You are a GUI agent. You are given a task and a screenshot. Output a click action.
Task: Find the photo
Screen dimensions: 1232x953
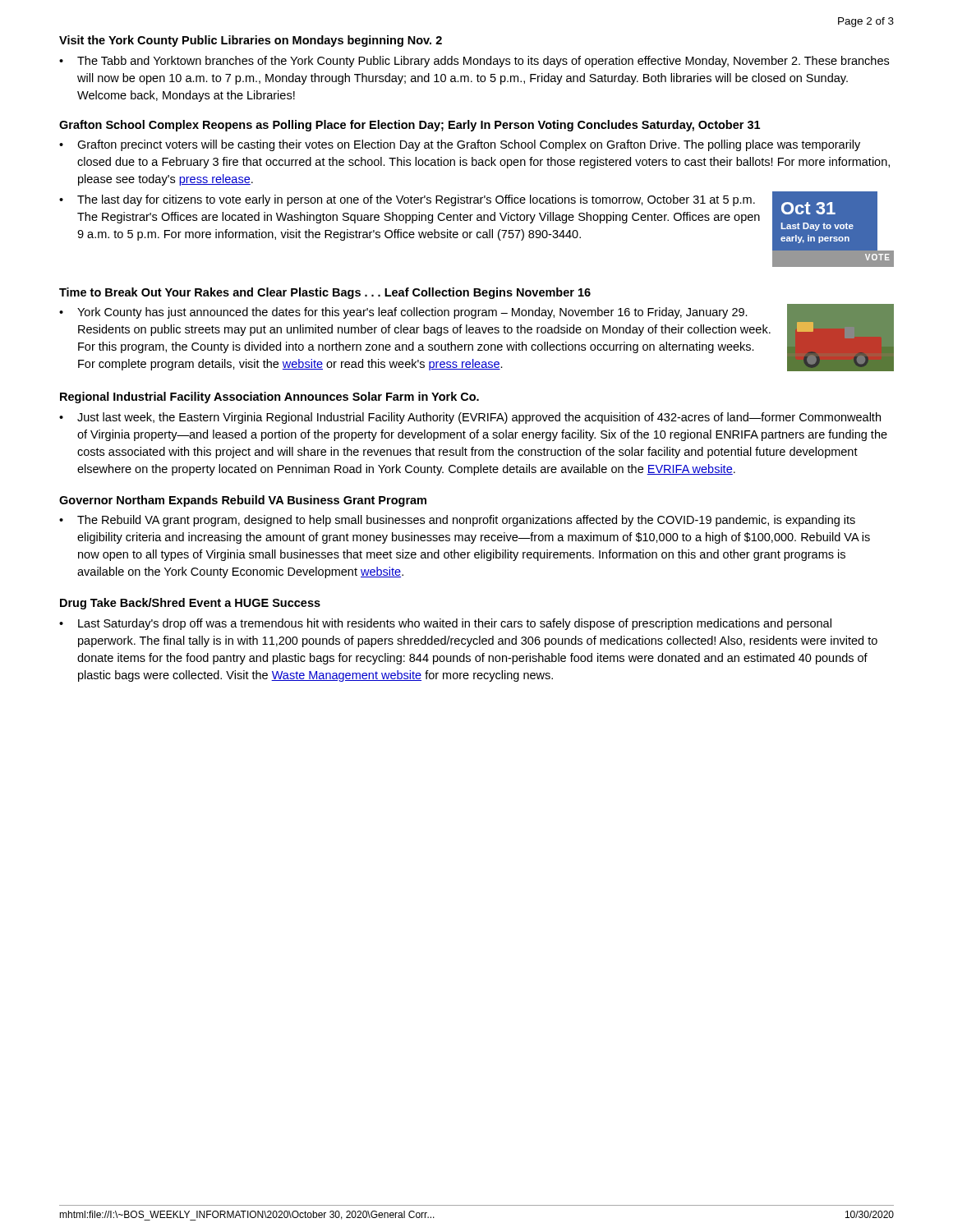(x=840, y=338)
